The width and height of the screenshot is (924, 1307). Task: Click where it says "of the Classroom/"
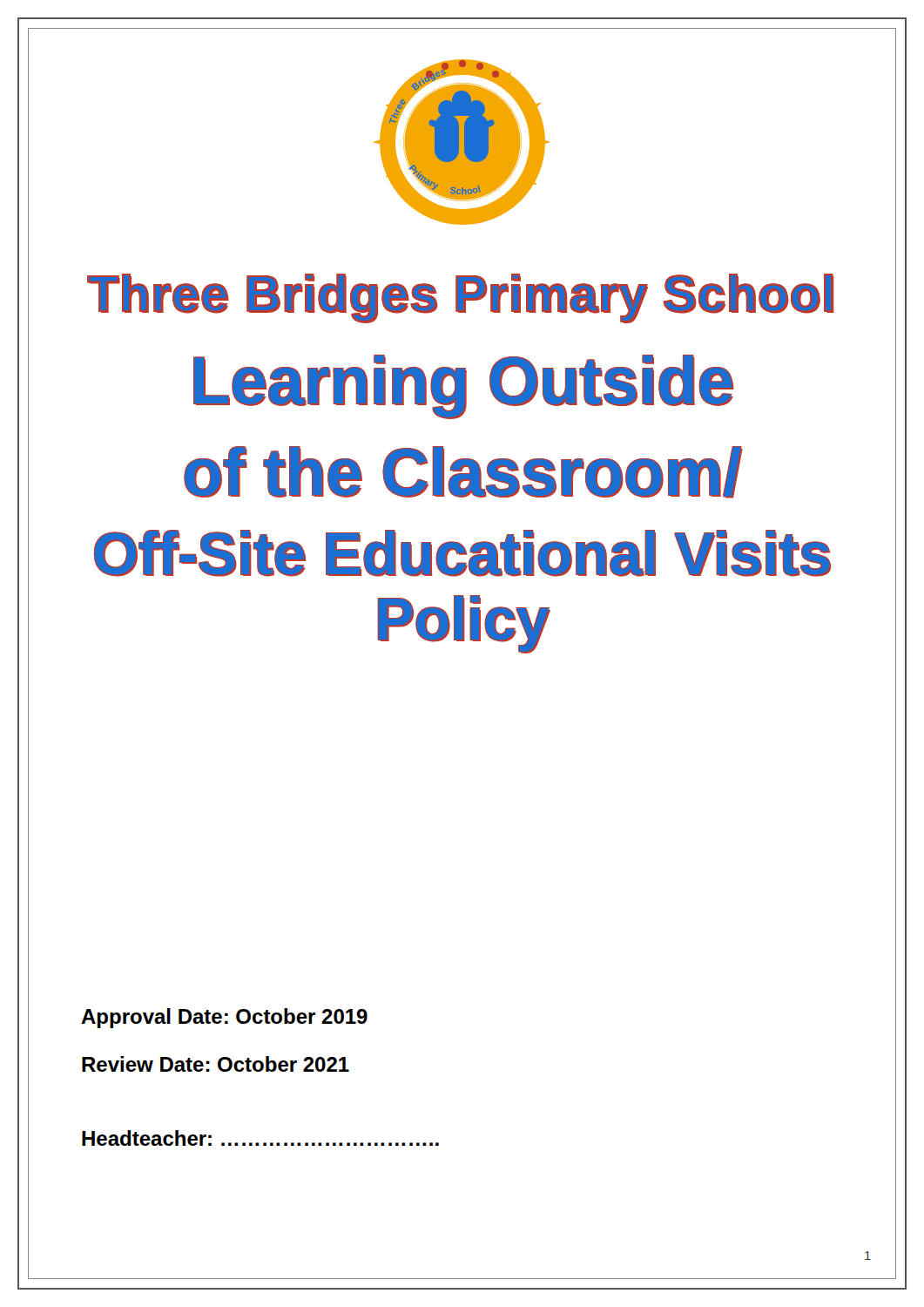click(462, 472)
